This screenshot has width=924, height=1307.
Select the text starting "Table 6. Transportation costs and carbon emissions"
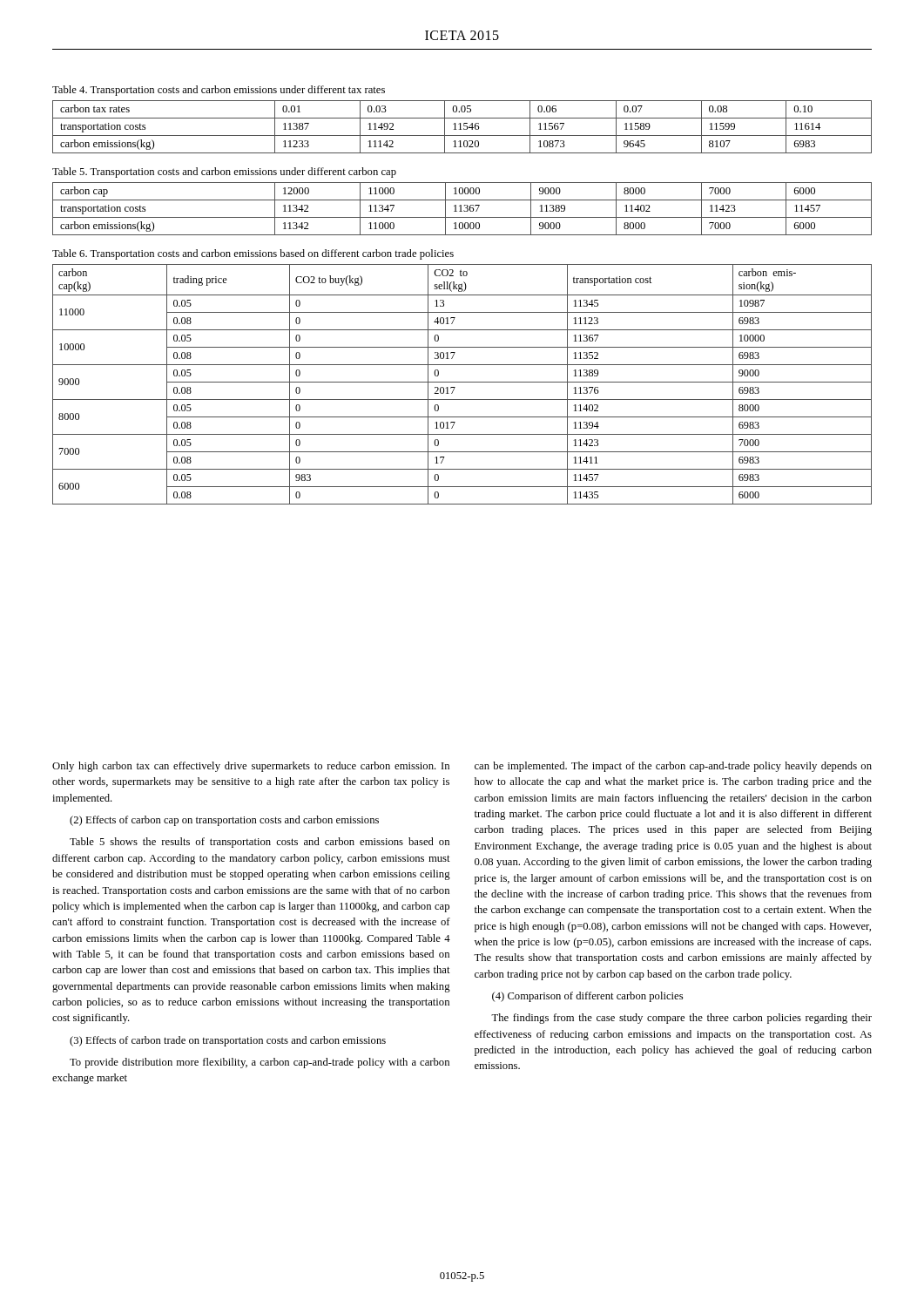[x=253, y=254]
